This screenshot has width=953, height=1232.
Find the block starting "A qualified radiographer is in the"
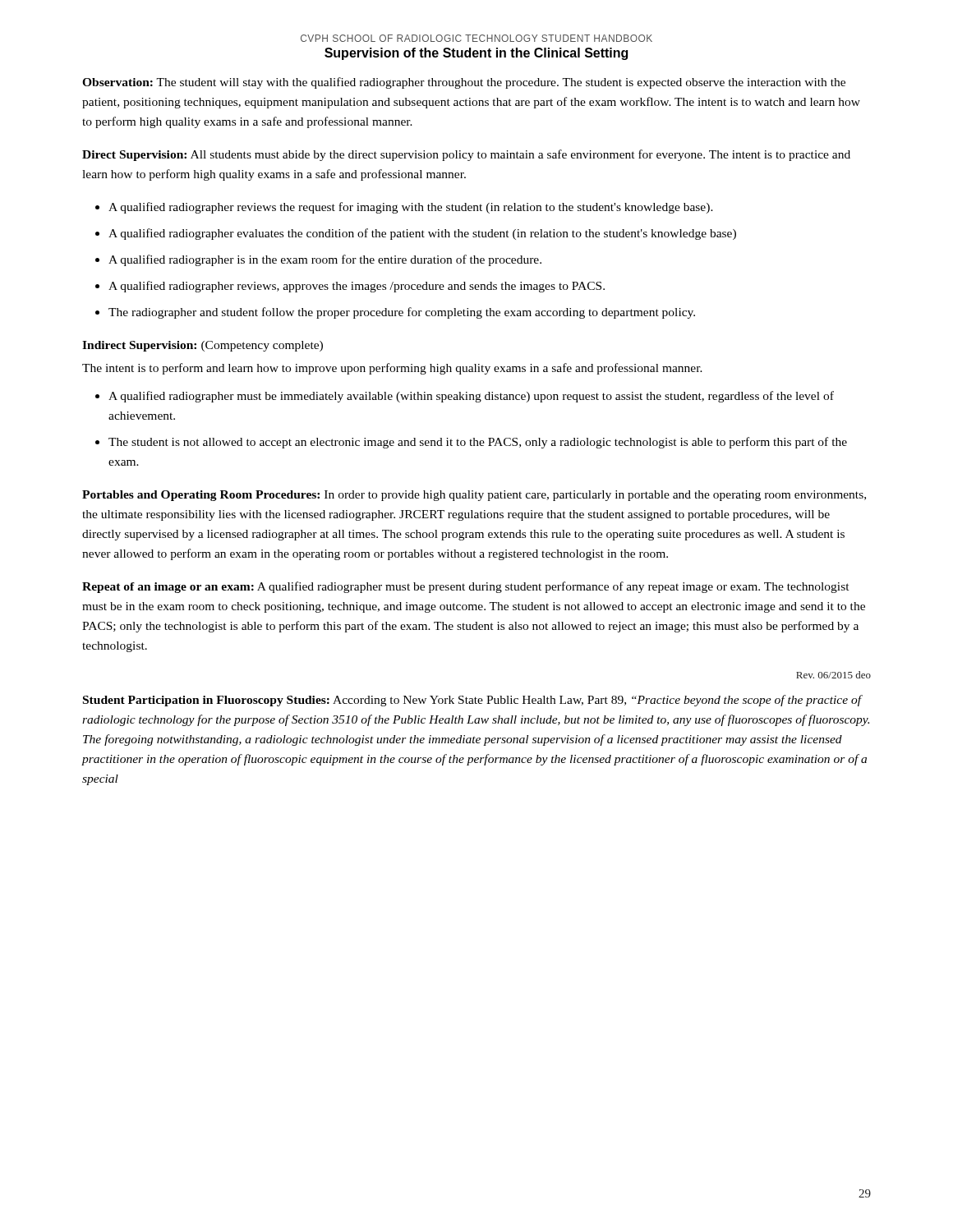click(325, 259)
